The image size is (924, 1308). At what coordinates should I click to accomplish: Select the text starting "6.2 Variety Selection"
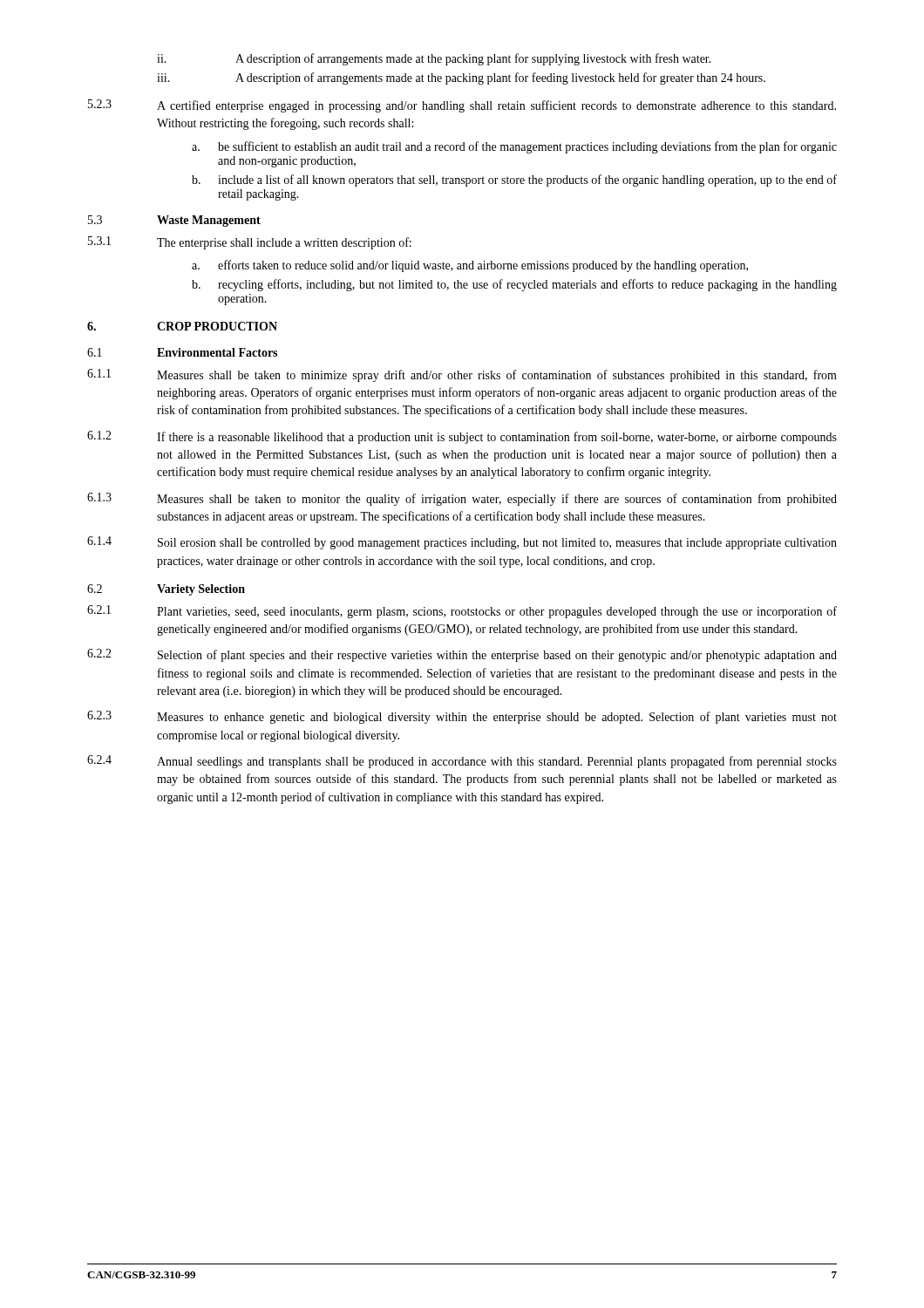pos(166,590)
